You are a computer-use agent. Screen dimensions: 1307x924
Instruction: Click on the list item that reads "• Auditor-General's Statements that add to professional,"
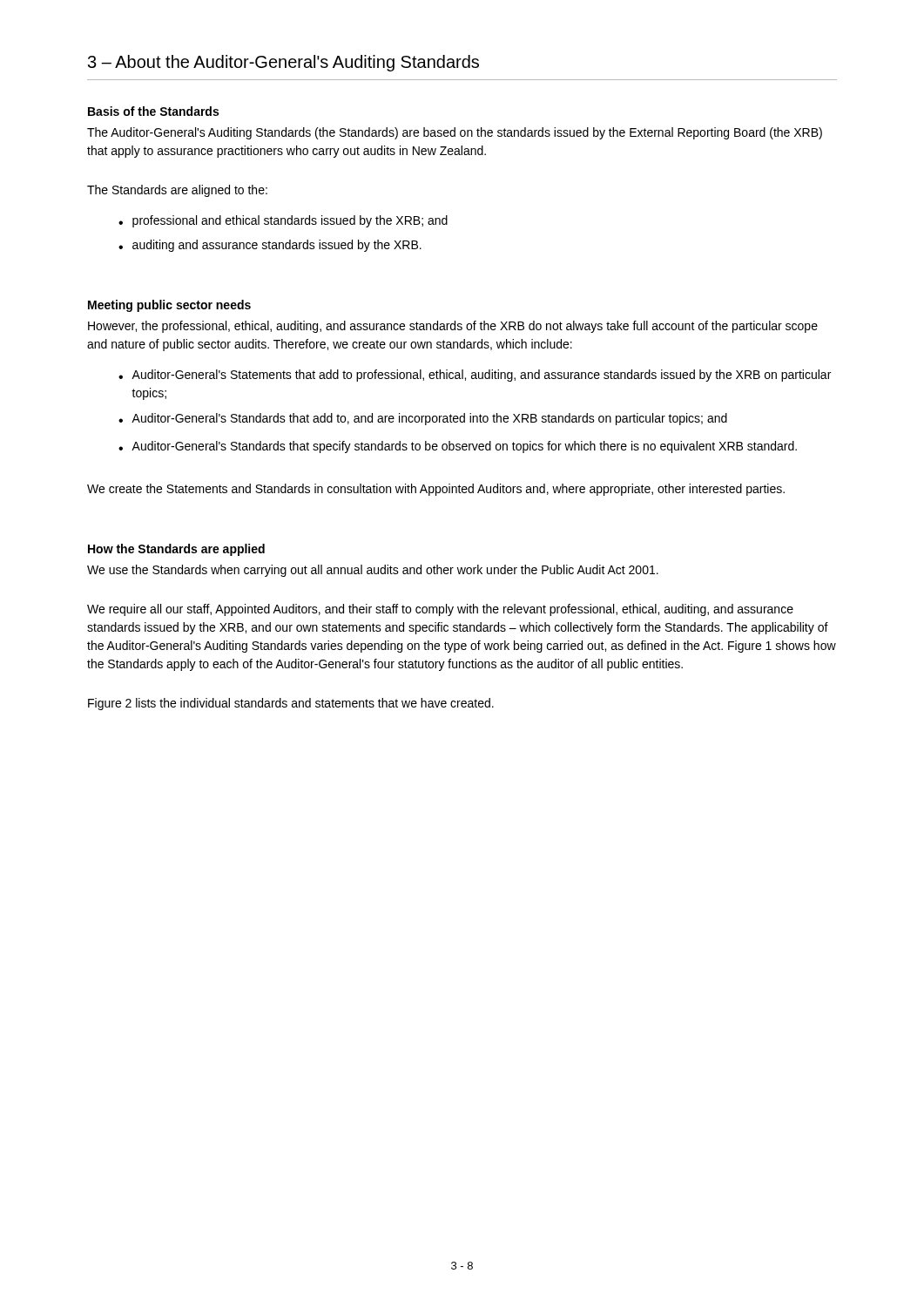478,384
